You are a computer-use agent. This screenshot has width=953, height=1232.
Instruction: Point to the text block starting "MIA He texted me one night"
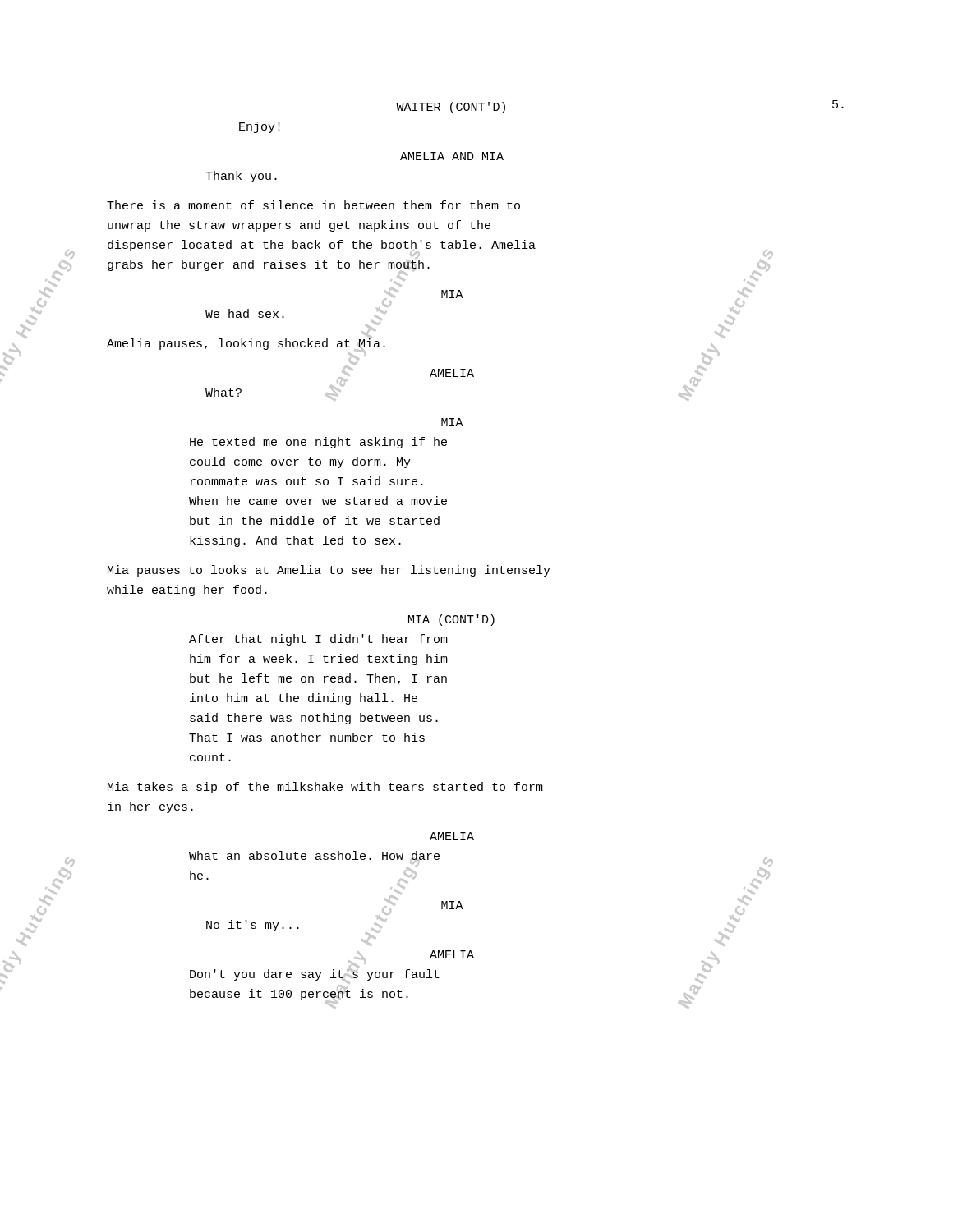click(452, 422)
